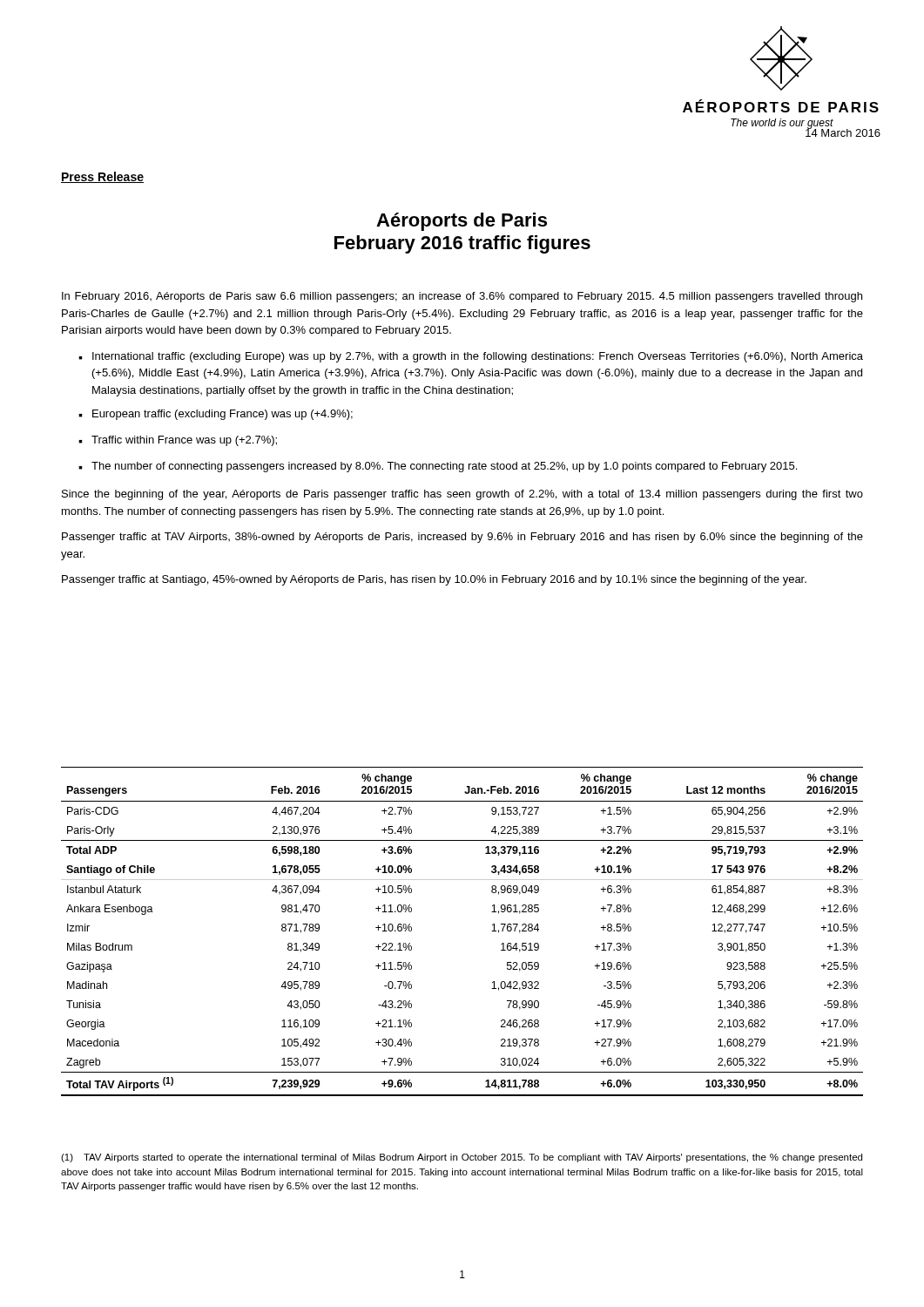The image size is (924, 1307).
Task: Where is the passage that starts "In February 2016, Aéroports de"?
Action: point(462,313)
